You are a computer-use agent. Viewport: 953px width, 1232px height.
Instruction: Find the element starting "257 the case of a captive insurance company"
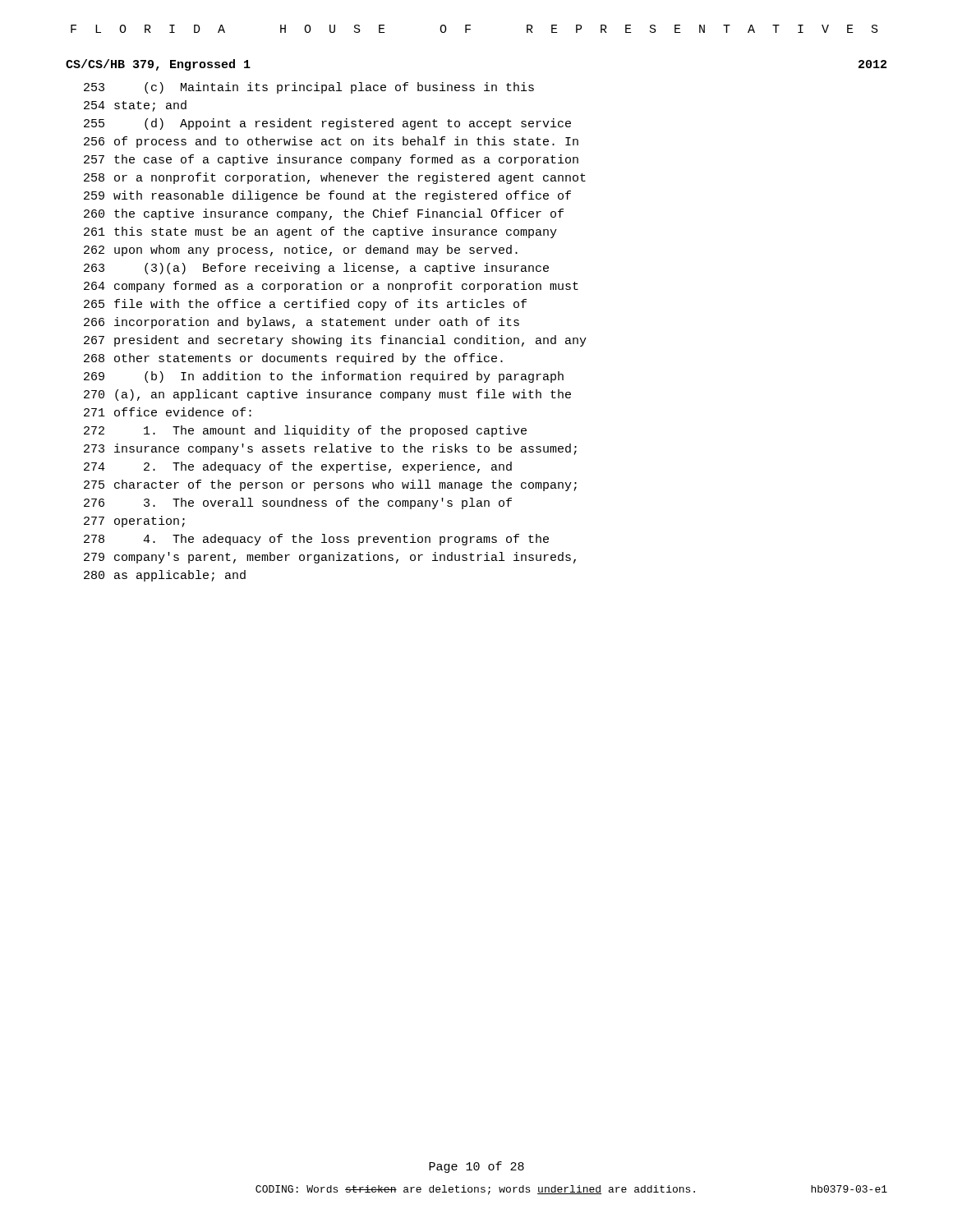click(476, 160)
